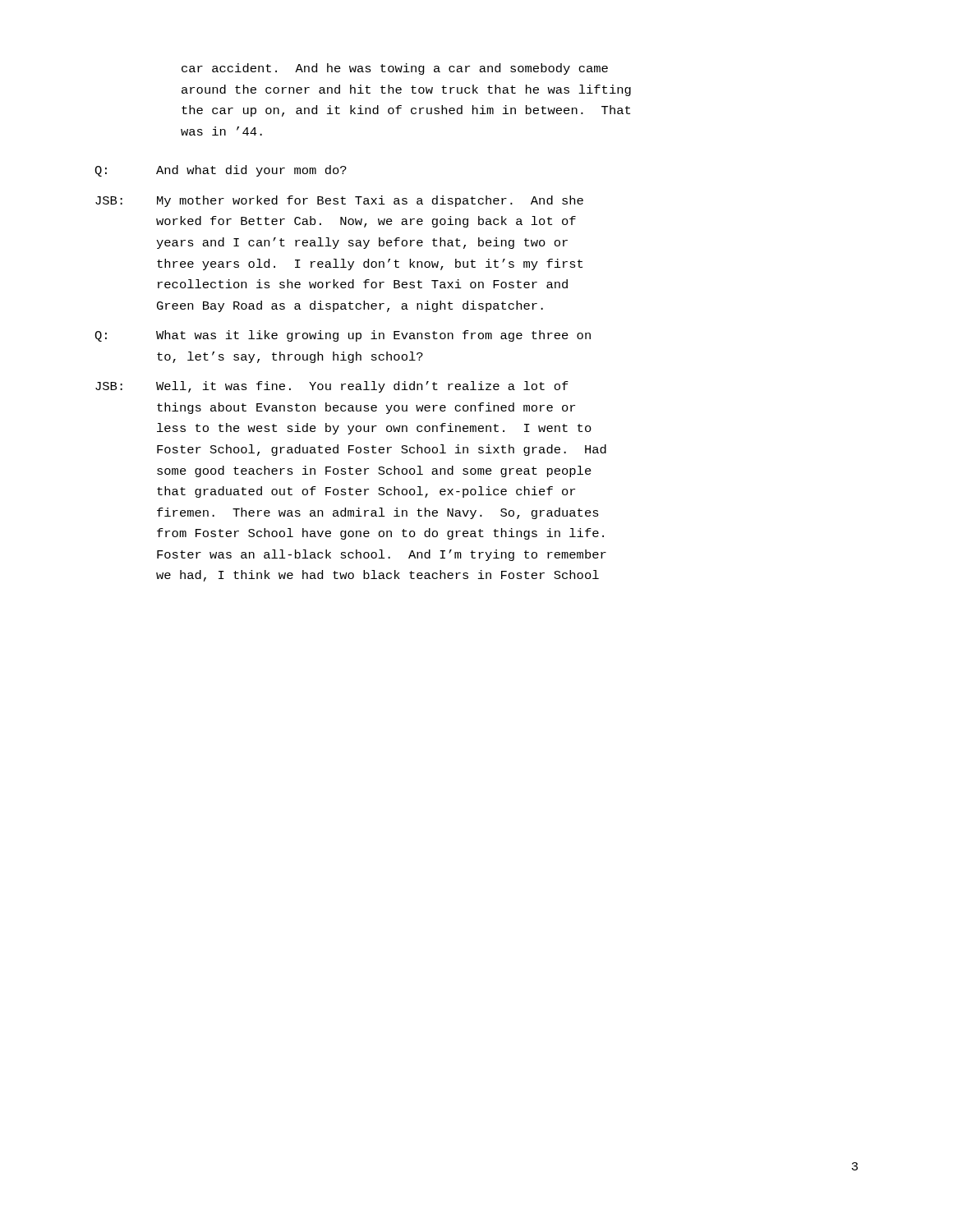Image resolution: width=953 pixels, height=1232 pixels.
Task: Find the block on this page that starts "JSB: Well, it was fine. You"
Action: point(476,482)
